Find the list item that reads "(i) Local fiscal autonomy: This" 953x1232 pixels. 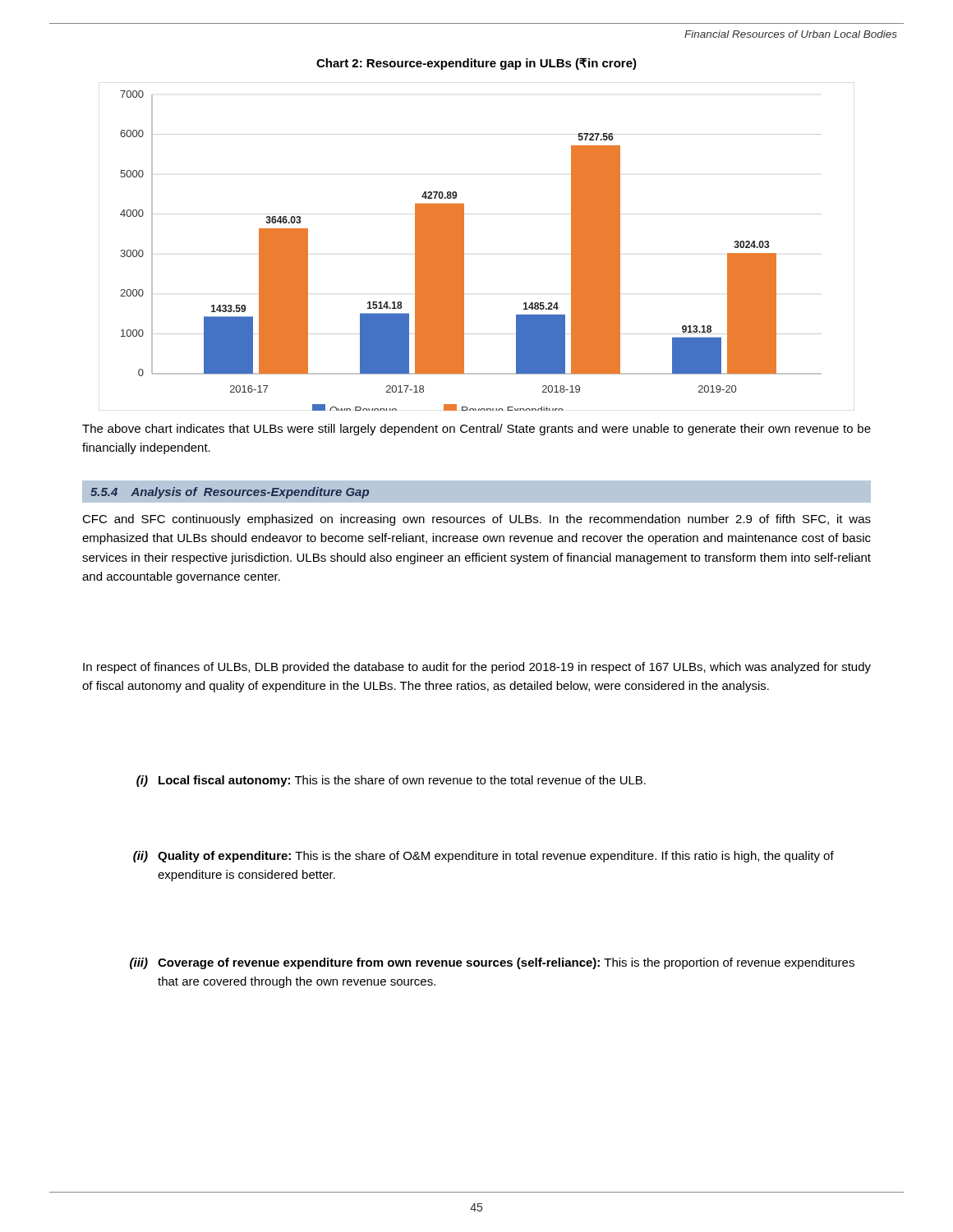(476, 780)
